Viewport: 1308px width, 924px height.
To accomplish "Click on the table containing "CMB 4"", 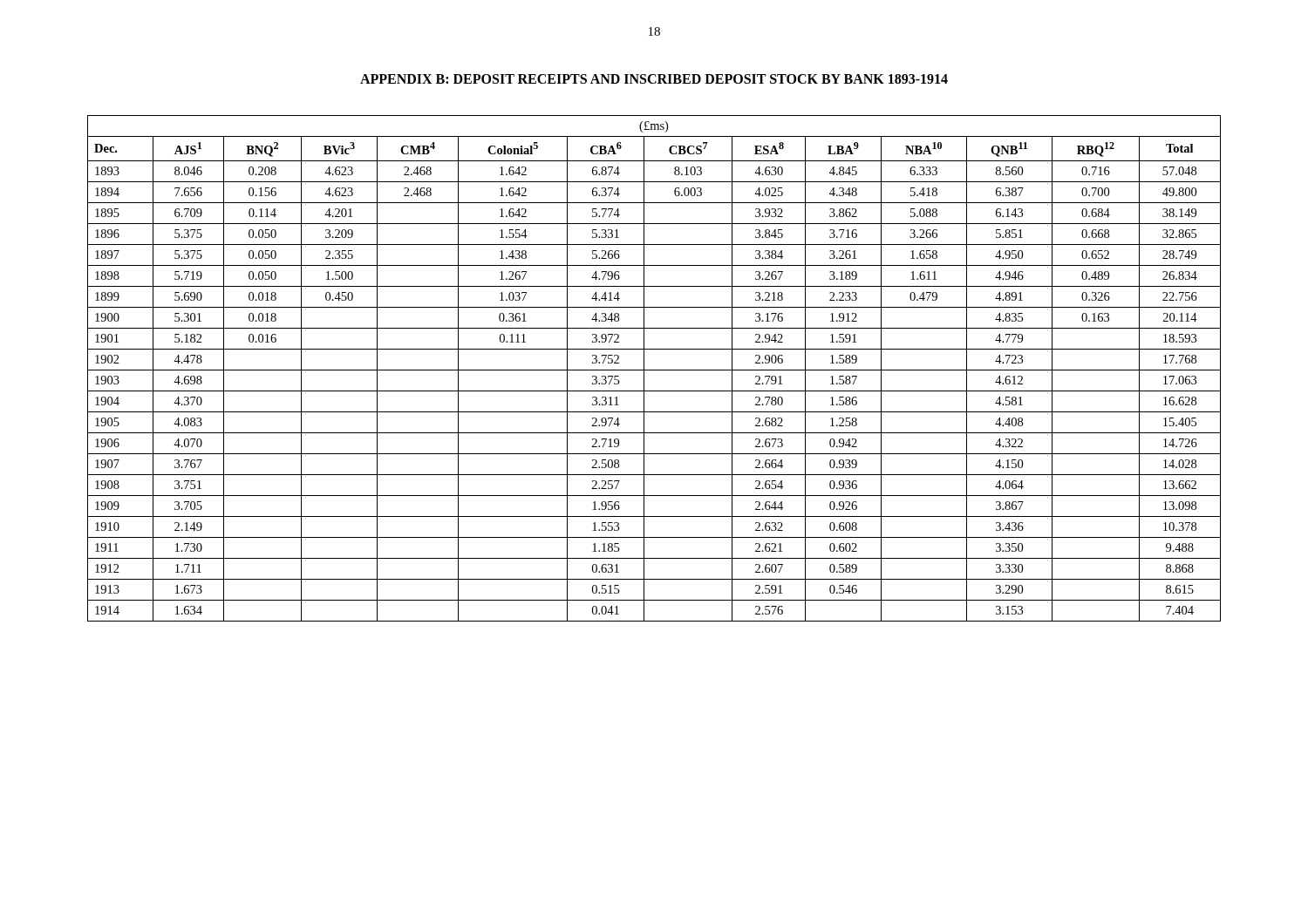I will (654, 368).
